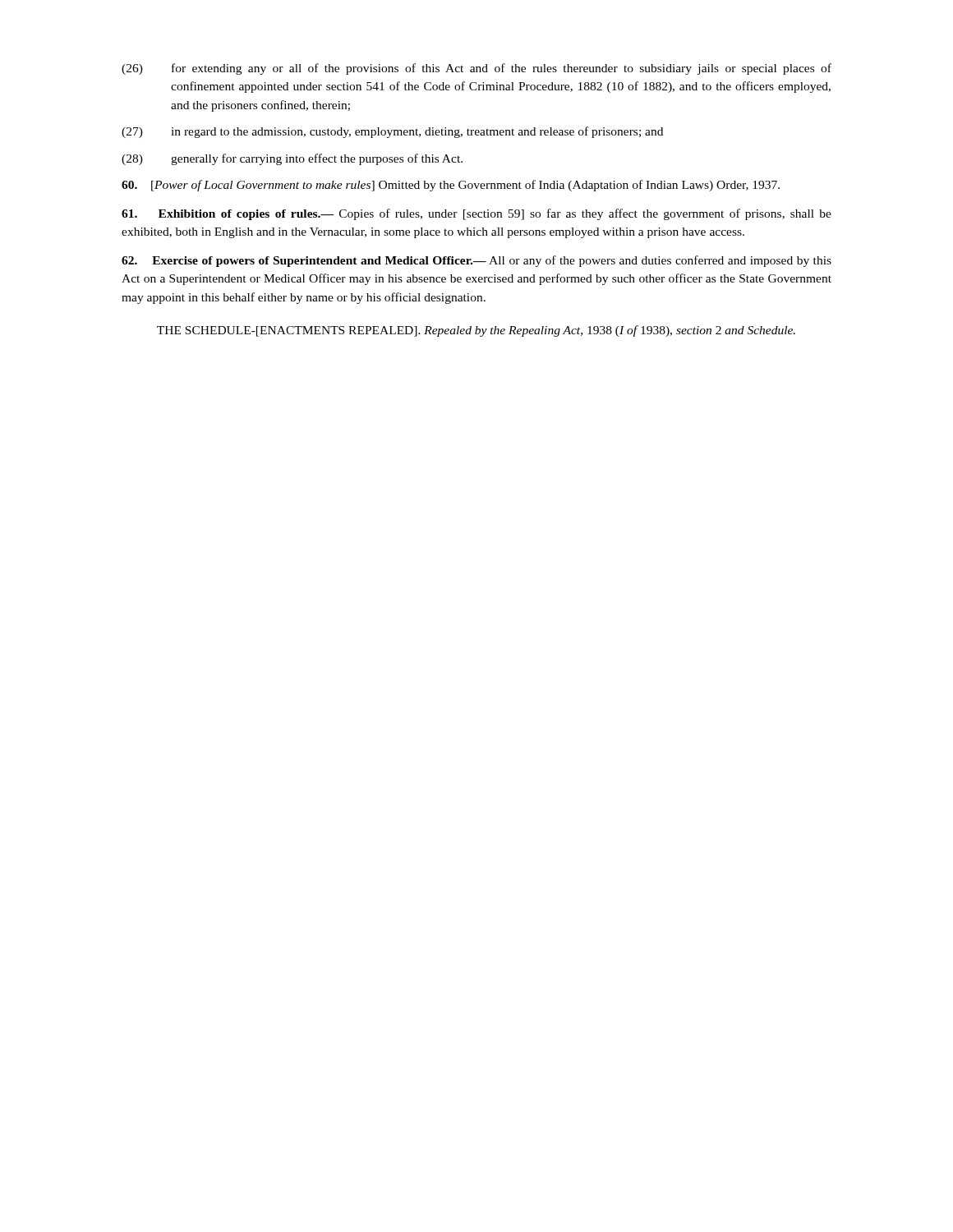Viewport: 953px width, 1232px height.
Task: Locate the list item that says "(27) in regard to the admission,"
Action: pyautogui.click(x=476, y=132)
